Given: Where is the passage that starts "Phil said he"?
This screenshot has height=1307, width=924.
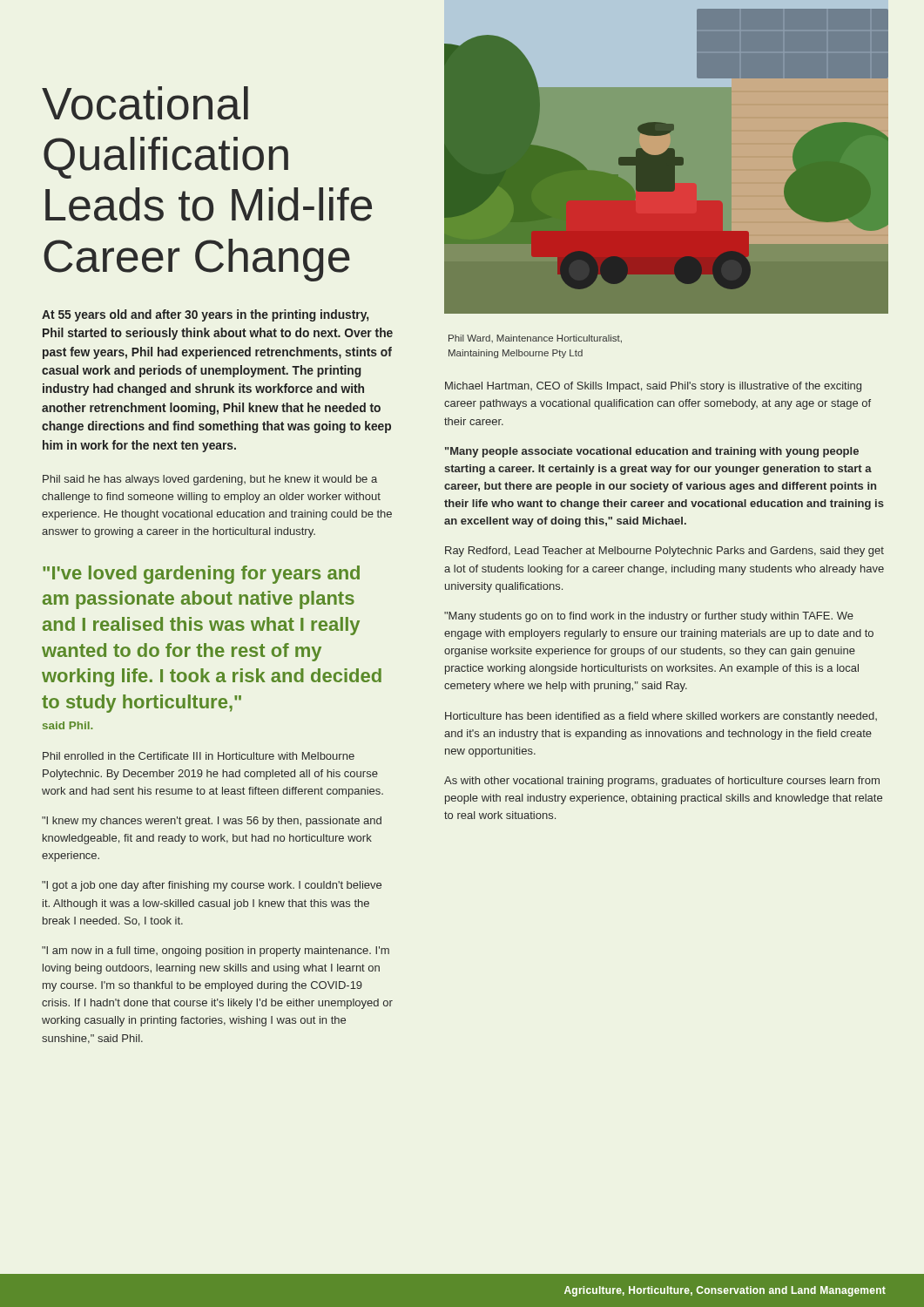Looking at the screenshot, I should coord(218,506).
